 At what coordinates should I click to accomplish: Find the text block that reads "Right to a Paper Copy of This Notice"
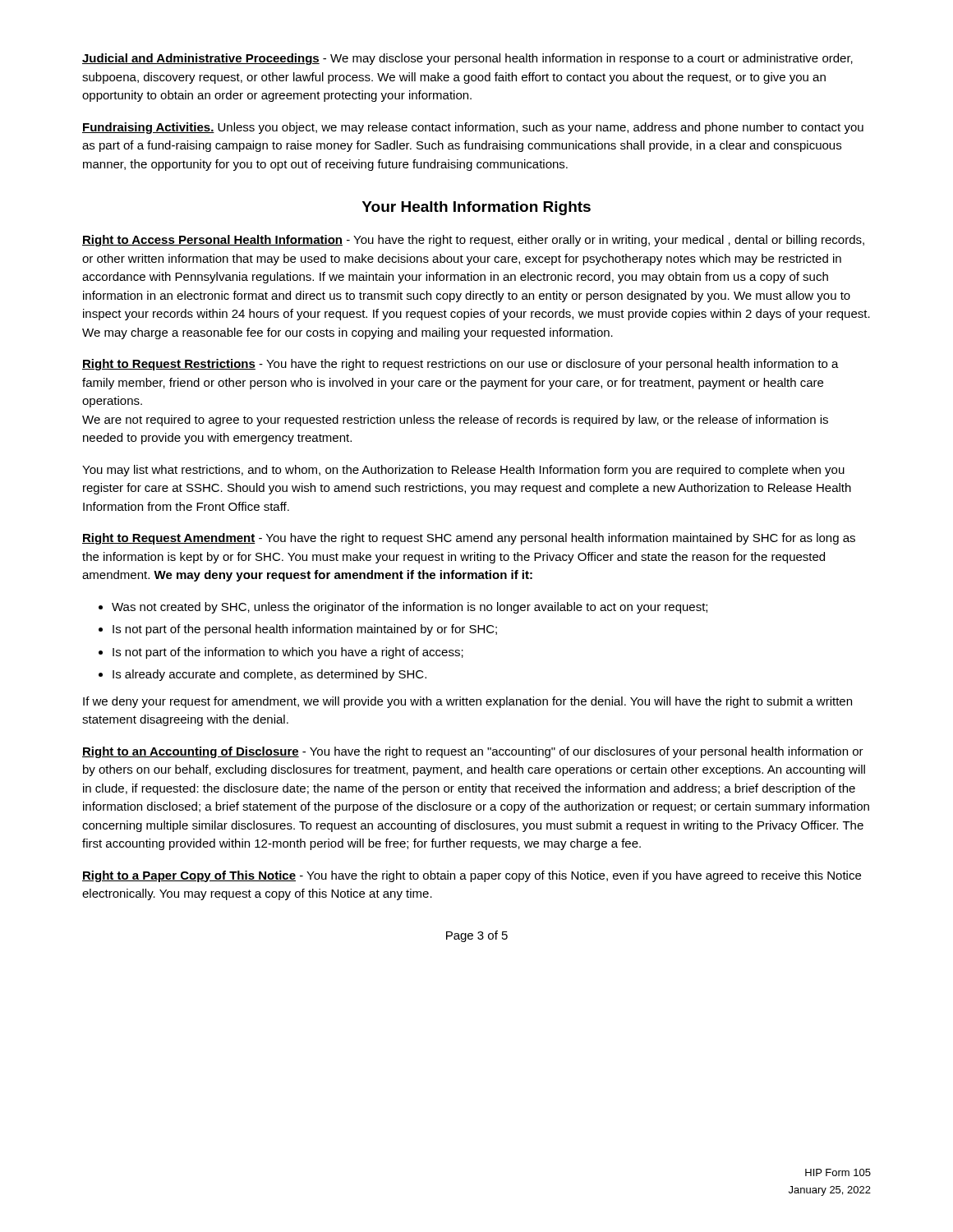(x=472, y=884)
